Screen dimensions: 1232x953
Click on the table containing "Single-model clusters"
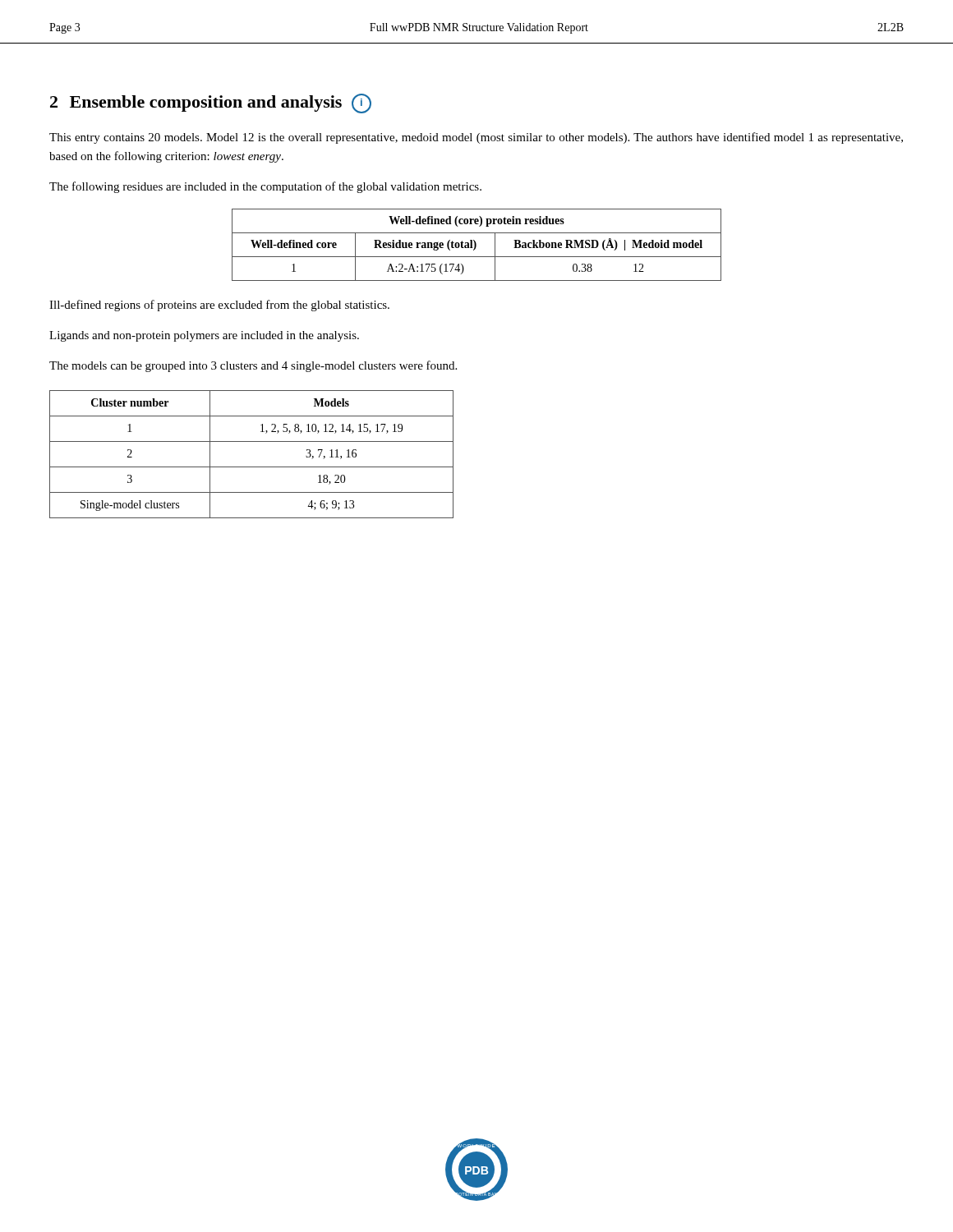point(476,455)
